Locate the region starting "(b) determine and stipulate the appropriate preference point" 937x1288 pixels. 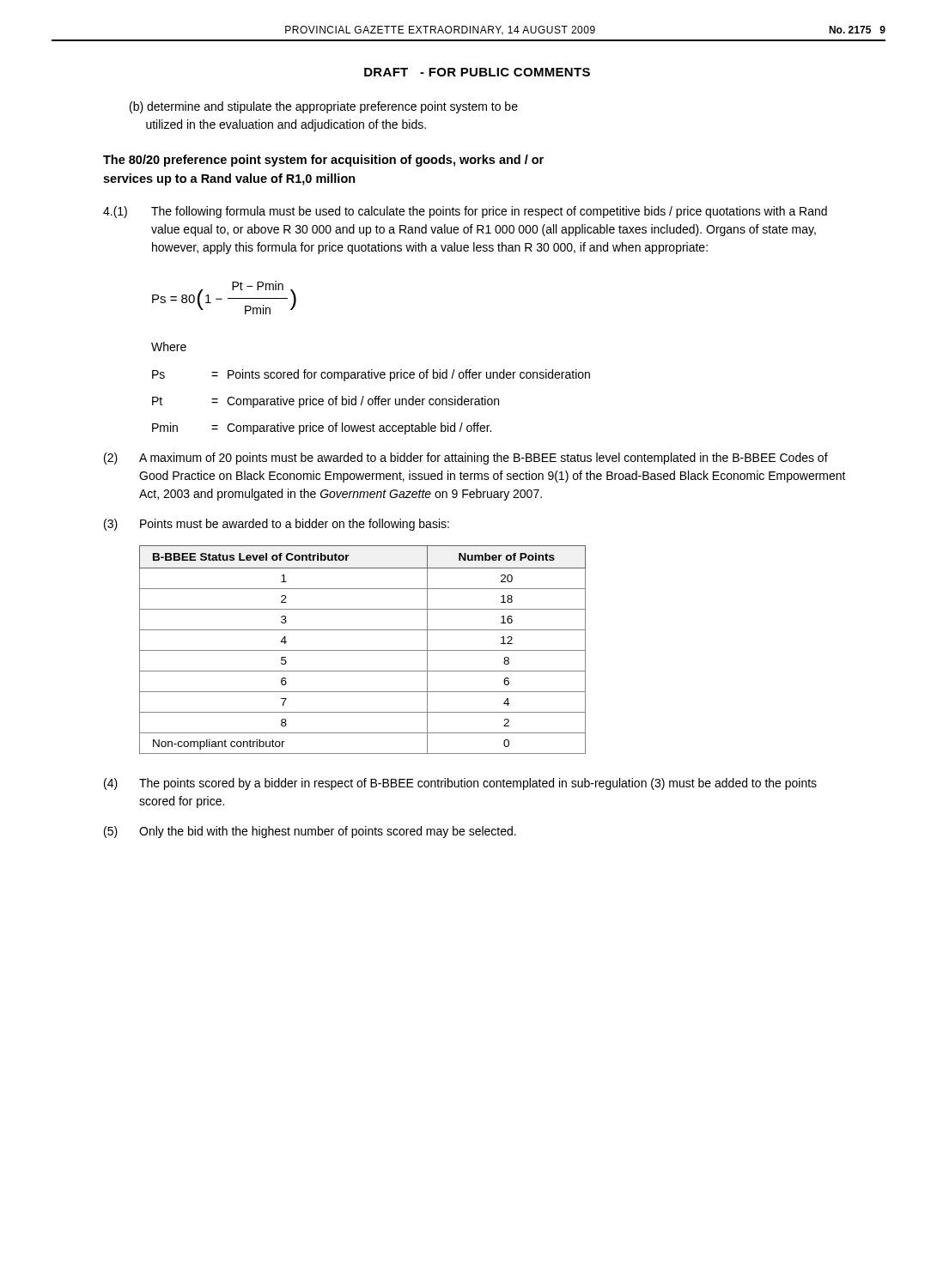pyautogui.click(x=323, y=115)
